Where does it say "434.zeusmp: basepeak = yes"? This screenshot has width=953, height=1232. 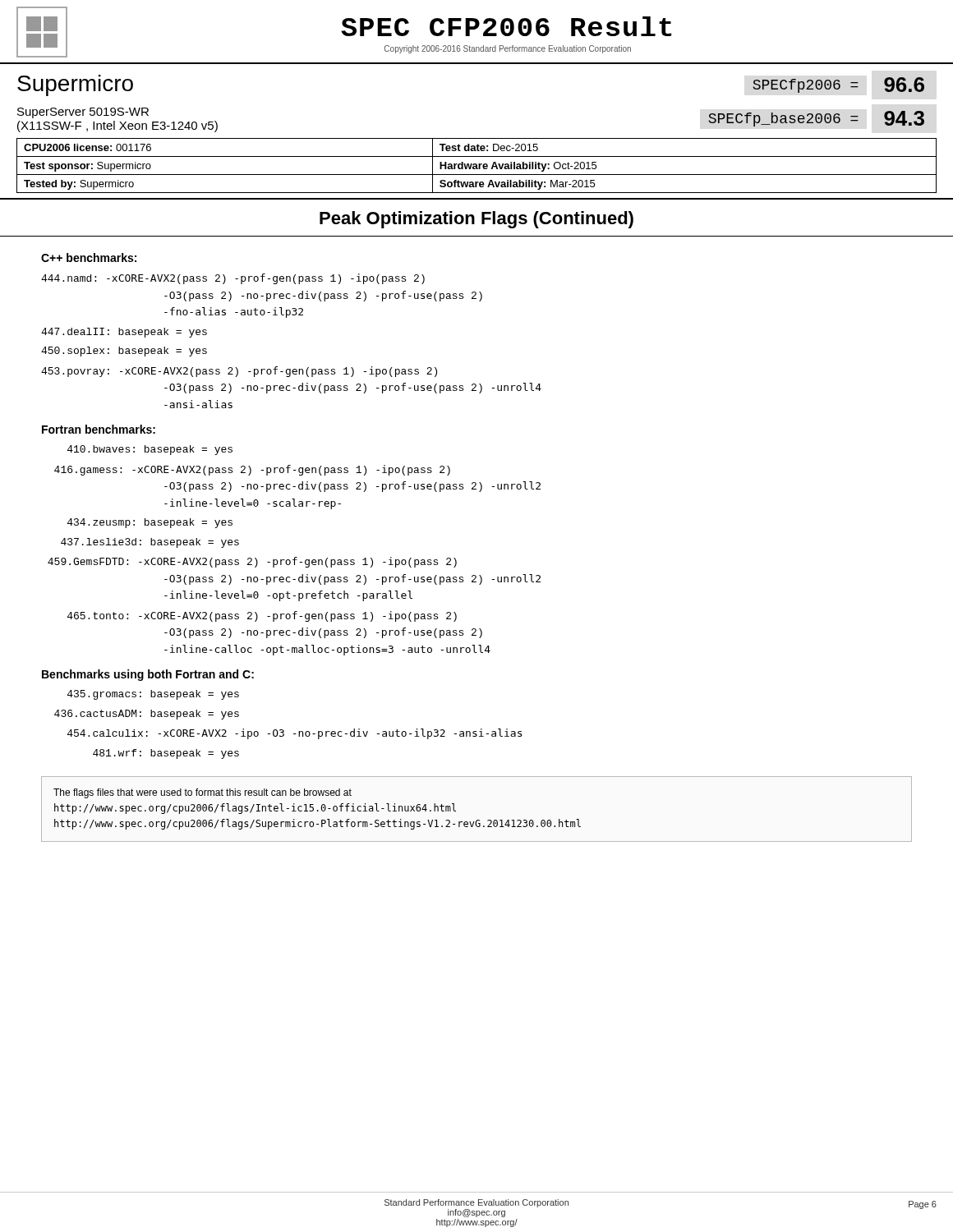pos(137,523)
